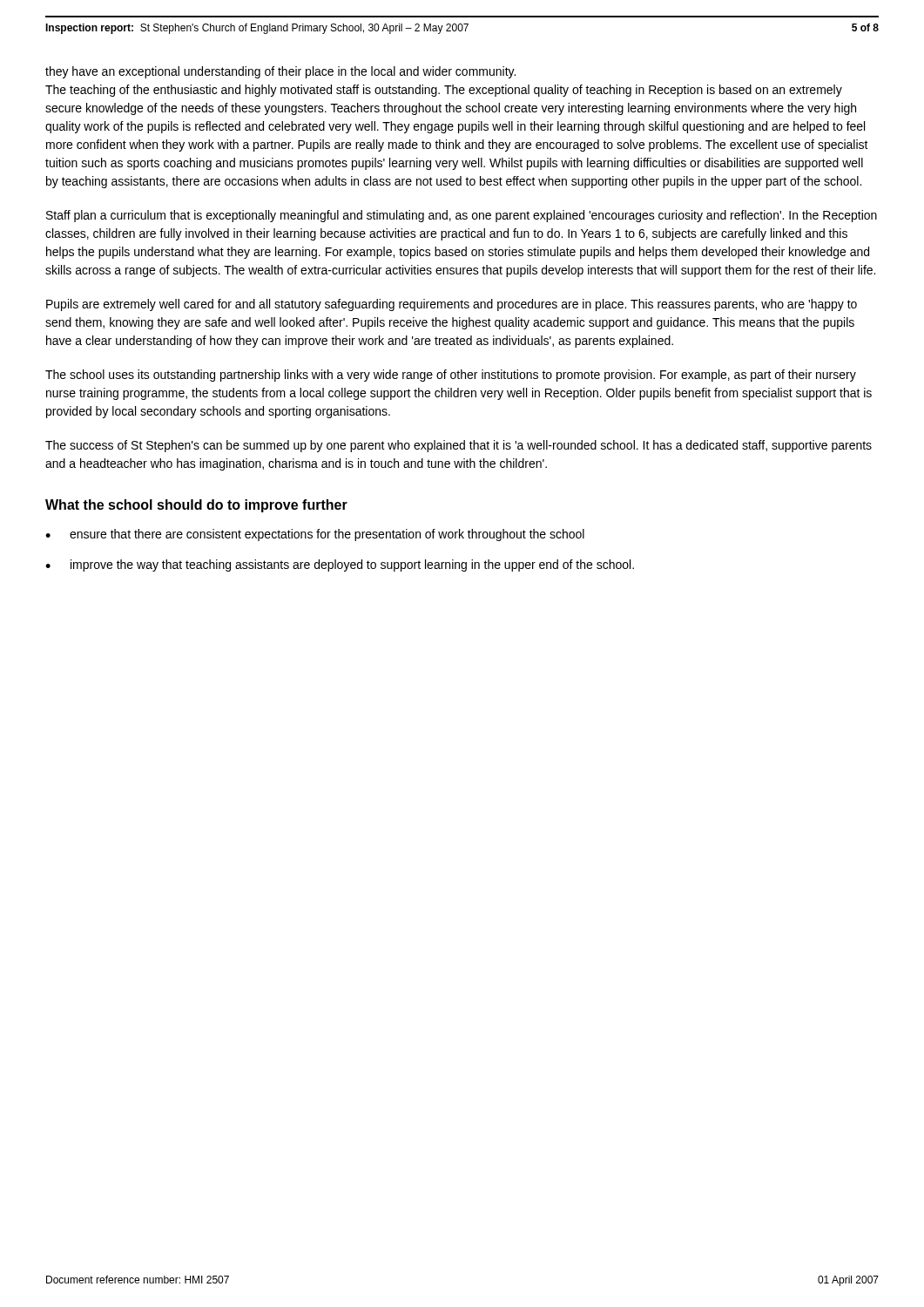Click on the text block that reads "Pupils are extremely well cared for and"
The height and width of the screenshot is (1307, 924).
coord(451,322)
